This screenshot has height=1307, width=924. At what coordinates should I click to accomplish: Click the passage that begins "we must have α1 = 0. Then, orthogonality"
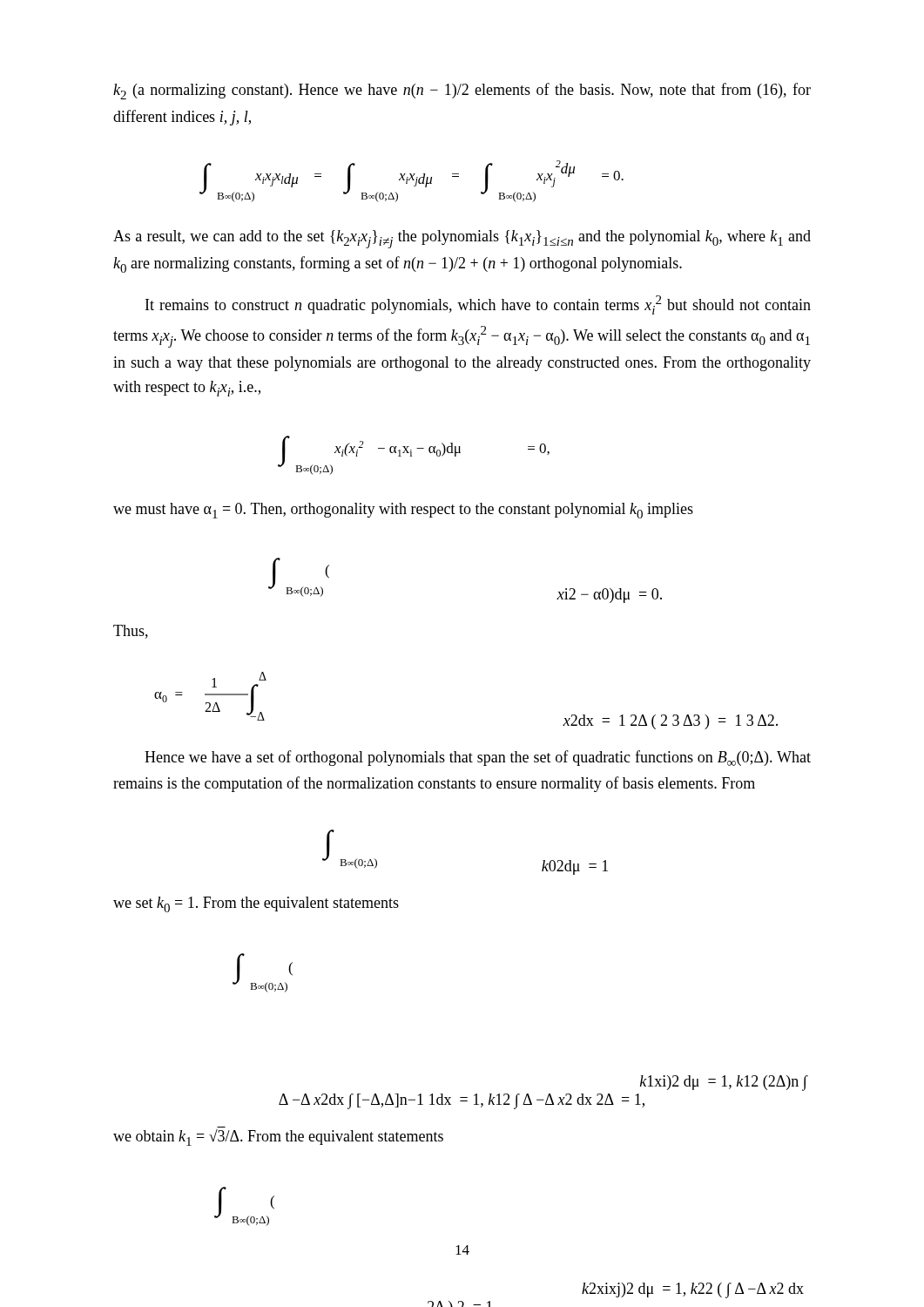pos(462,511)
